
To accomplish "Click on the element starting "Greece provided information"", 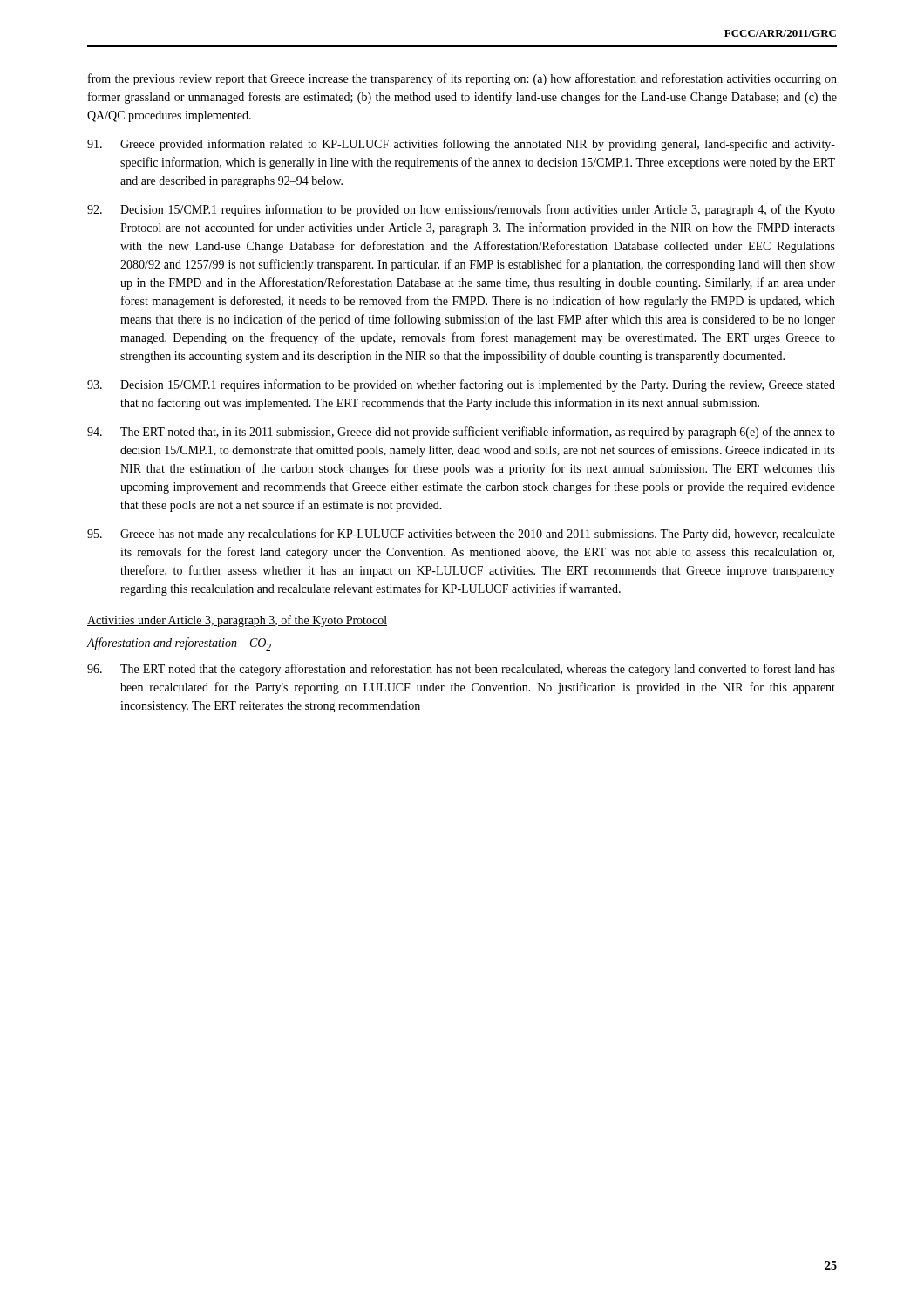I will (462, 163).
